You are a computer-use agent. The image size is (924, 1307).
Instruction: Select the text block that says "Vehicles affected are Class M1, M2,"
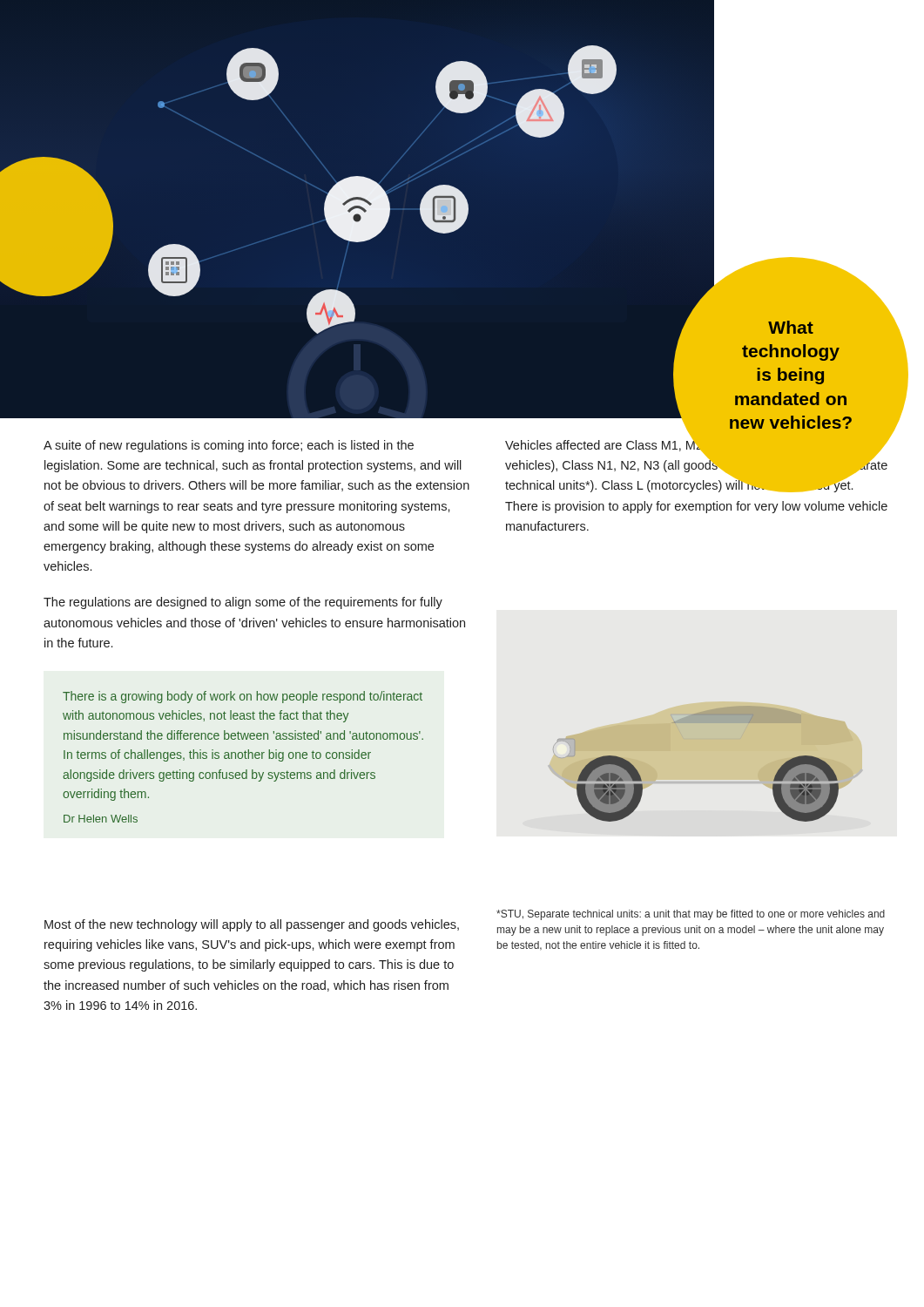point(697,486)
